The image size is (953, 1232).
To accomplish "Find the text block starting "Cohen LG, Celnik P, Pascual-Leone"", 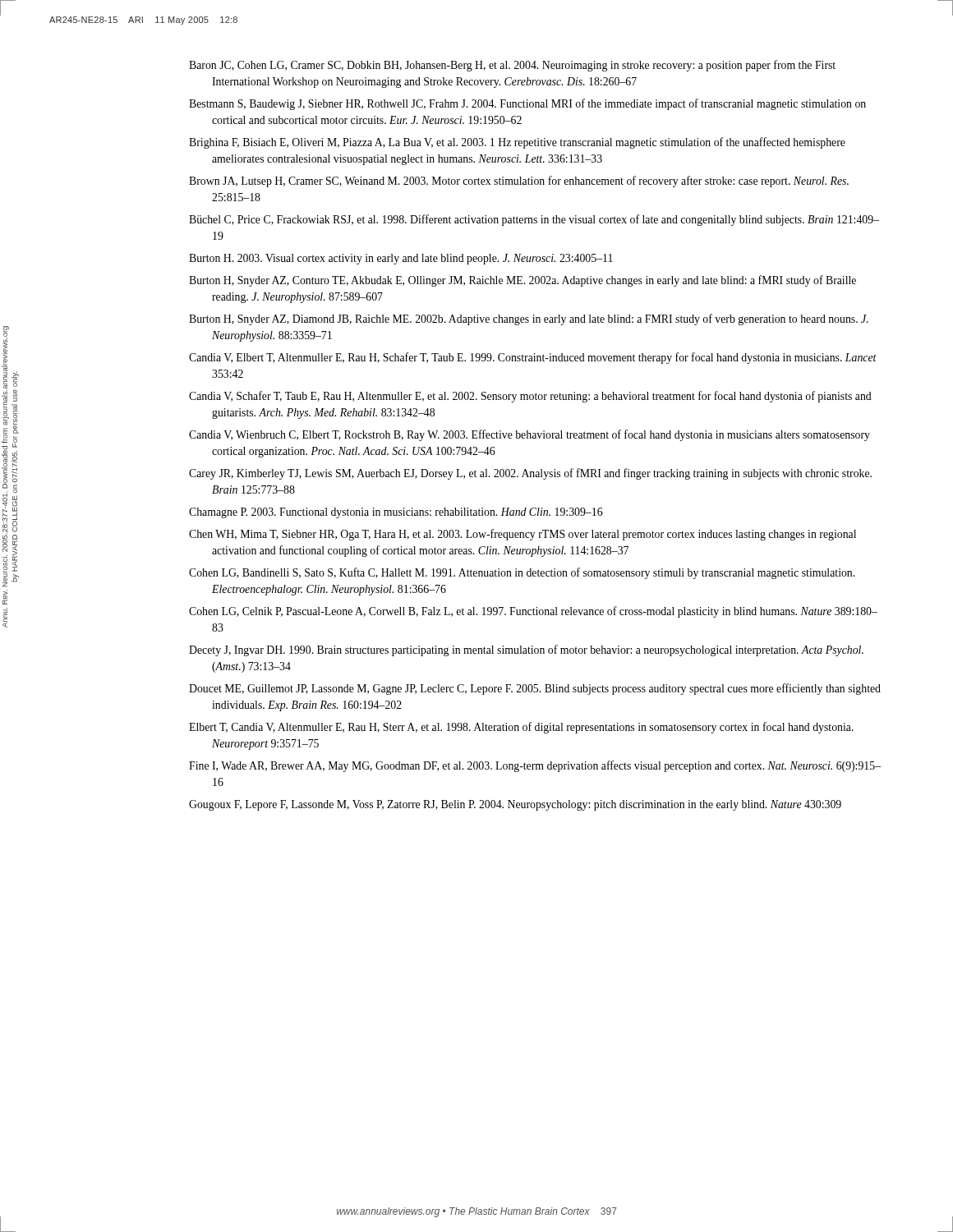I will [533, 620].
